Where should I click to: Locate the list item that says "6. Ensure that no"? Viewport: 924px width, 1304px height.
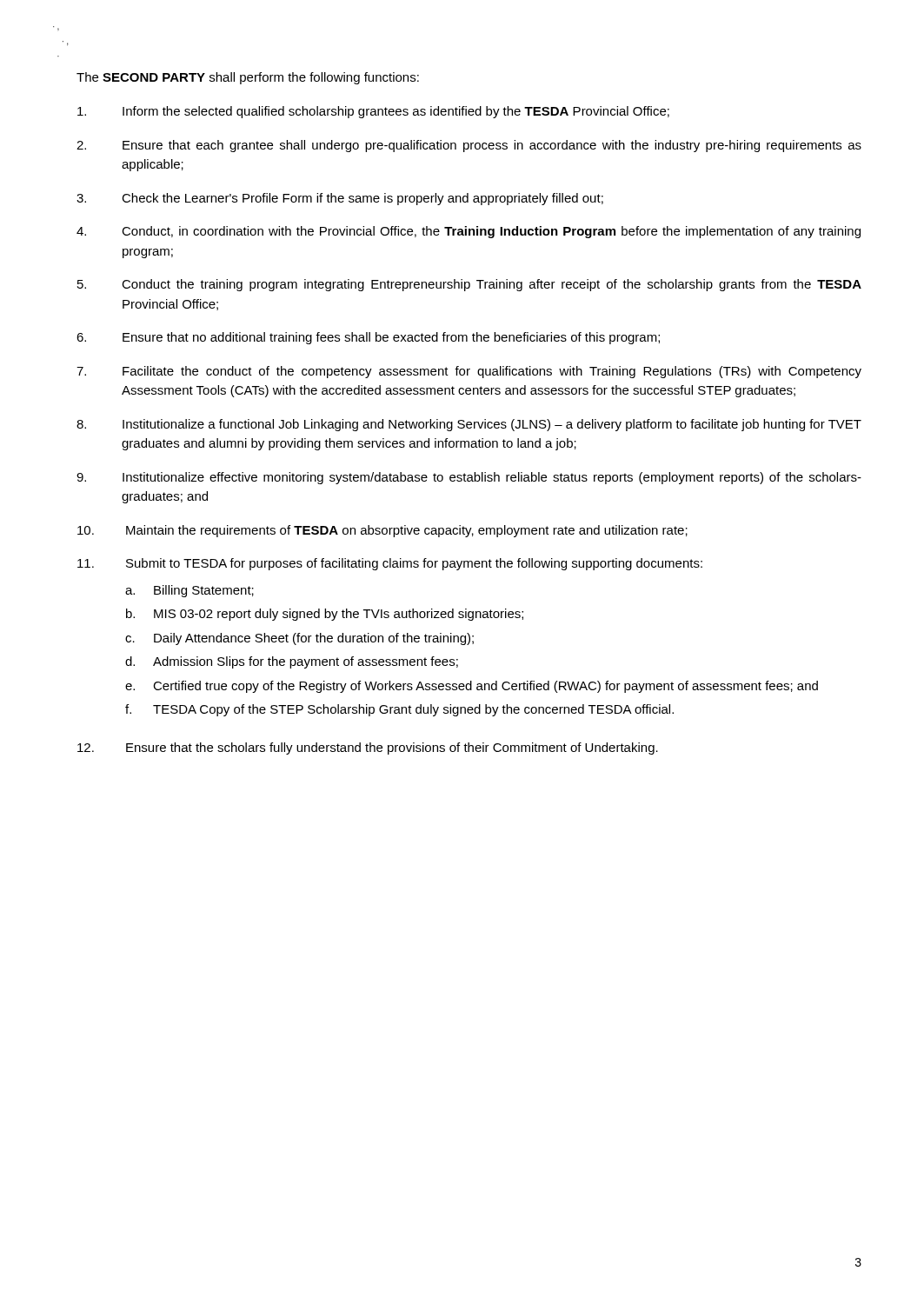tap(469, 337)
